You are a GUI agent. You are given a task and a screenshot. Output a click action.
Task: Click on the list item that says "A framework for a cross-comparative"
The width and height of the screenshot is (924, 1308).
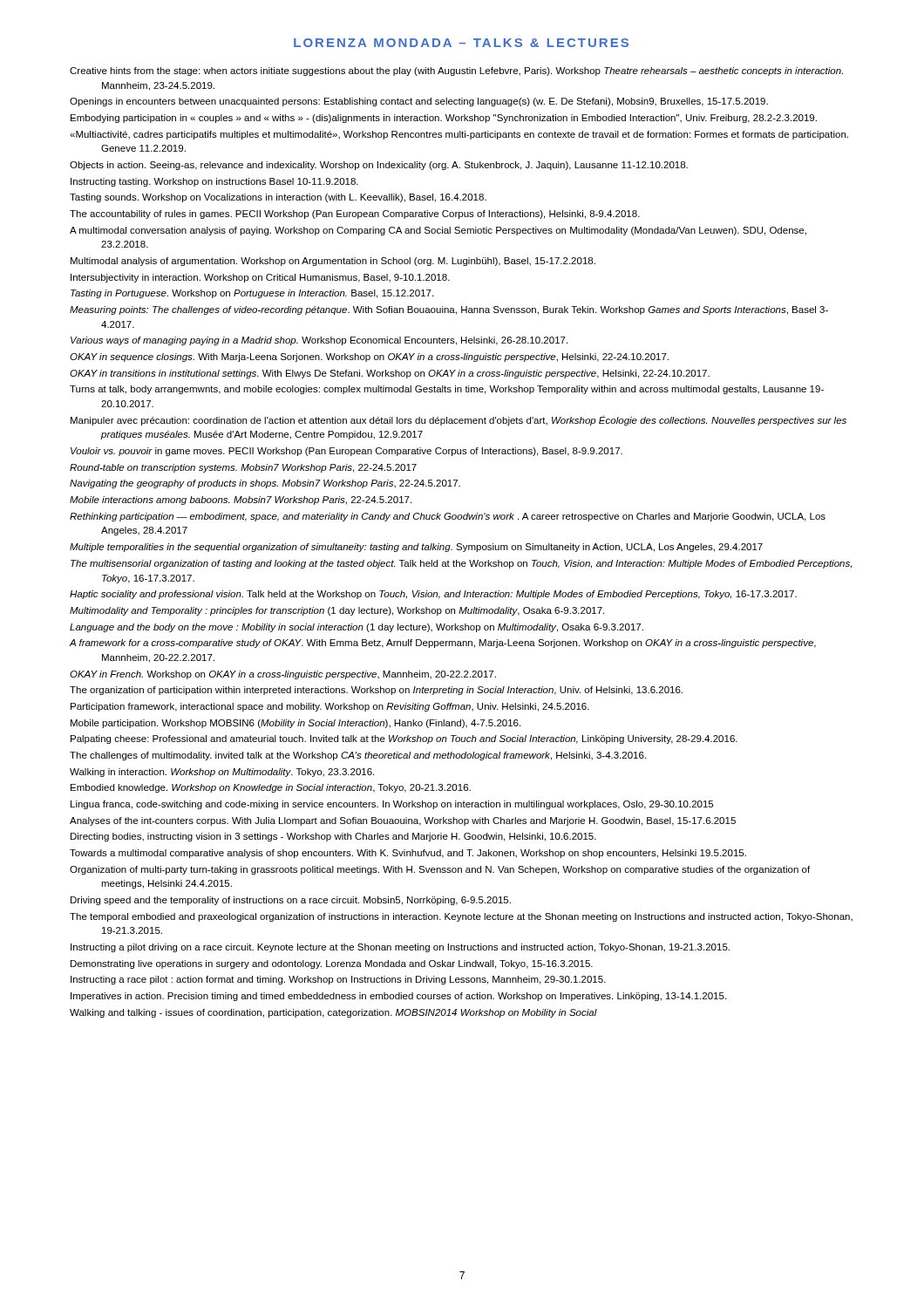[443, 650]
